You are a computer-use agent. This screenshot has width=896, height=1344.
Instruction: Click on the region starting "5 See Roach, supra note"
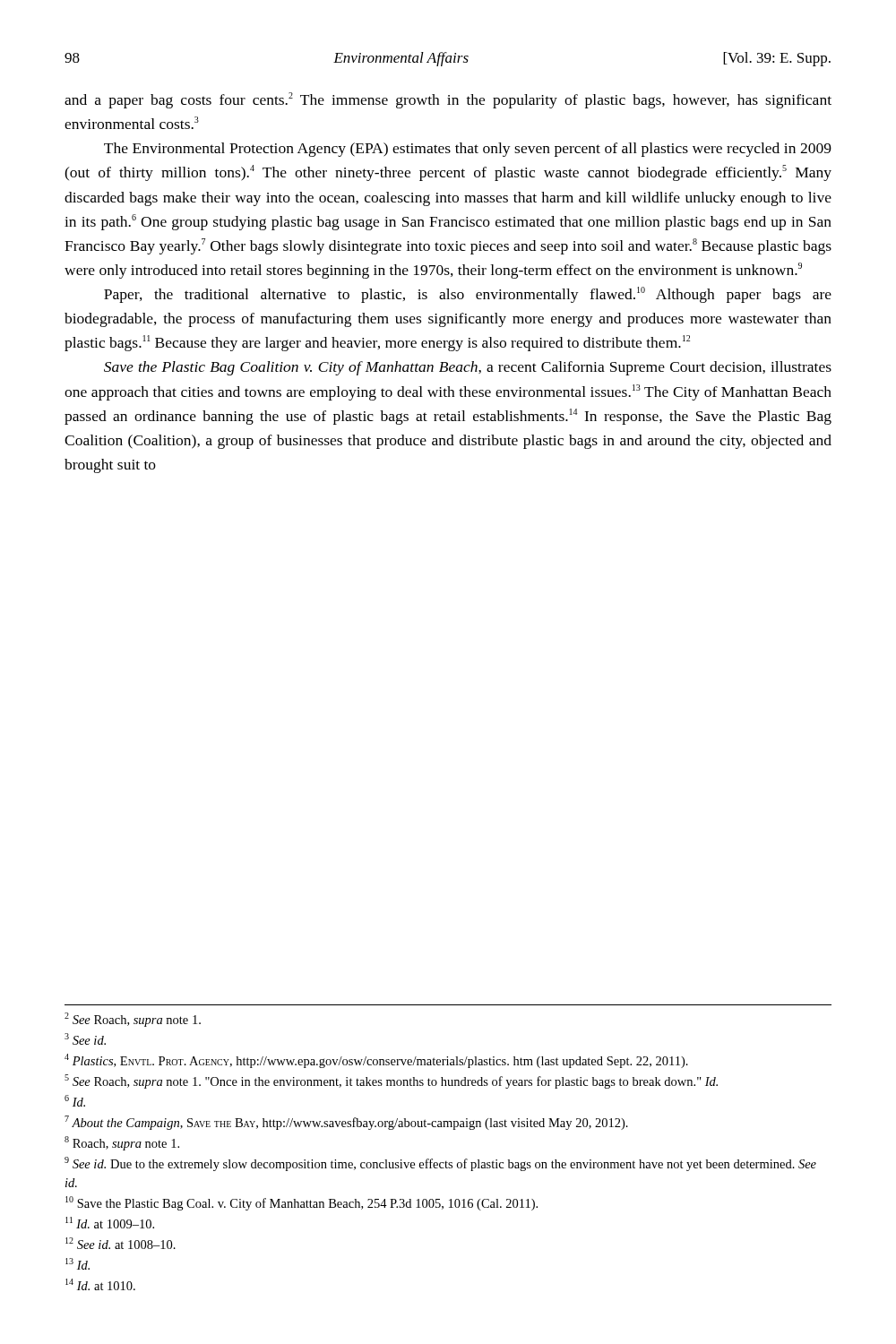pyautogui.click(x=392, y=1081)
